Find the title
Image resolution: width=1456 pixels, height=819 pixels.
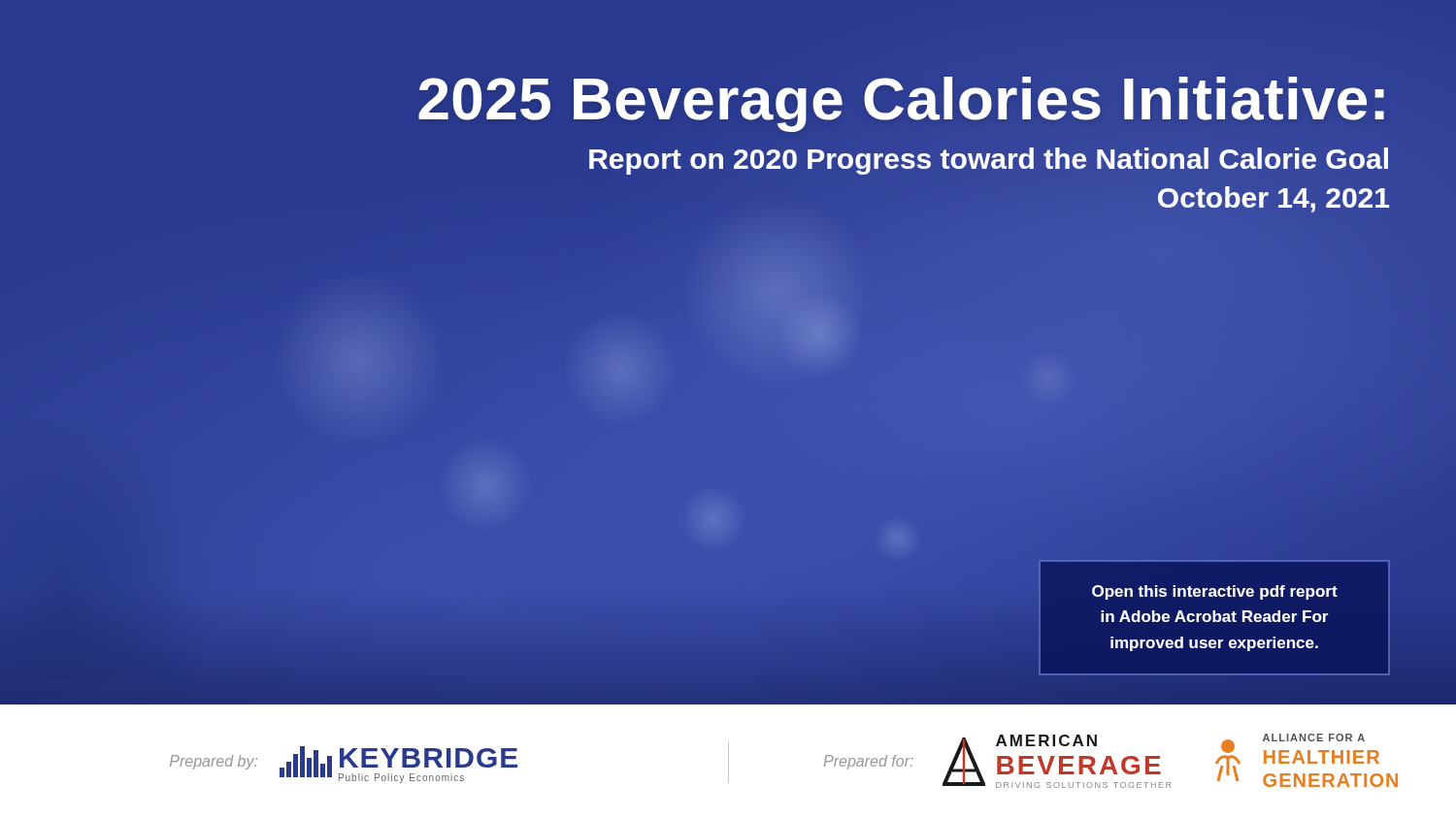pos(903,140)
